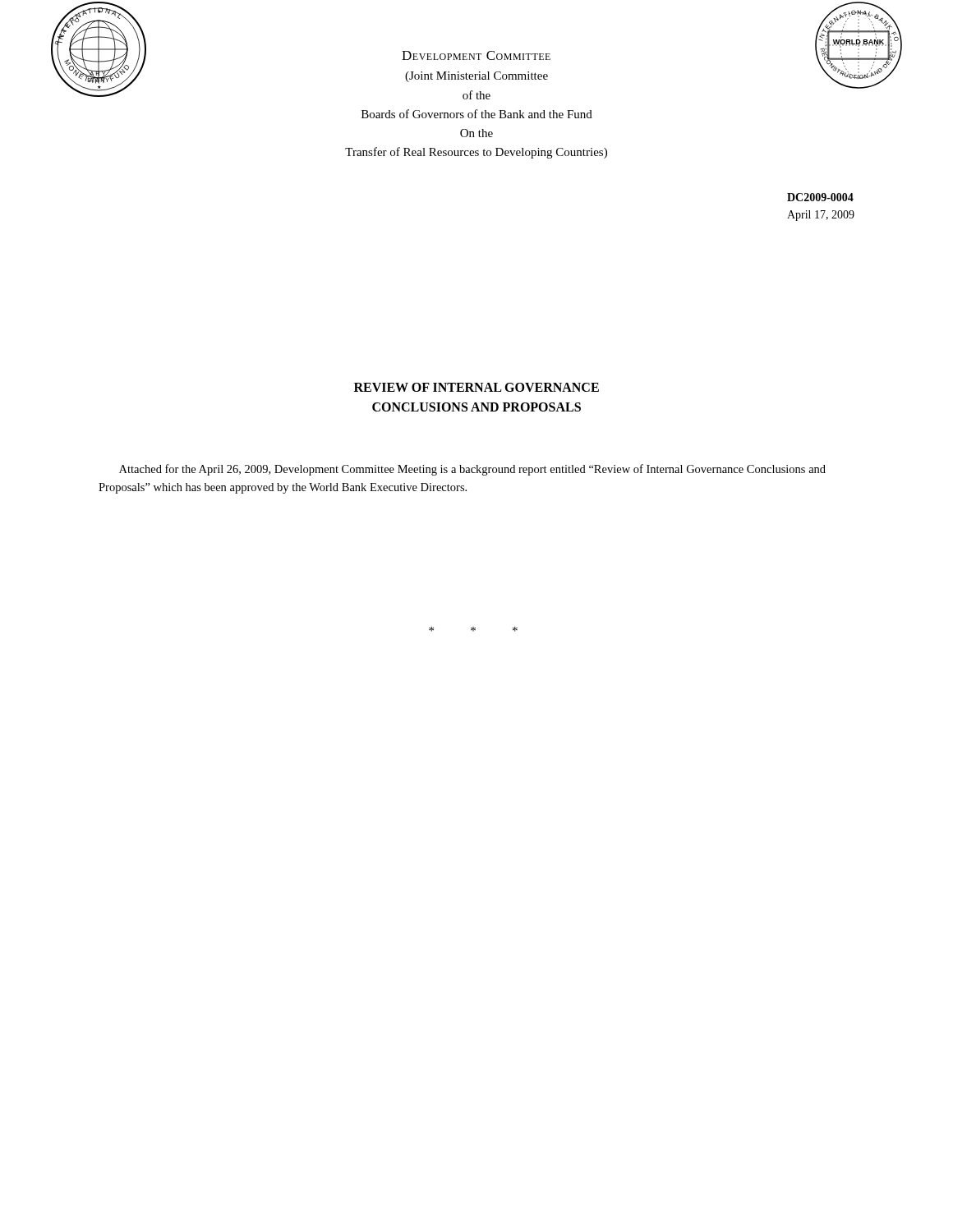Select the text with the text "DC2009-0004 April 17, 2009"
The image size is (953, 1232).
tap(821, 206)
